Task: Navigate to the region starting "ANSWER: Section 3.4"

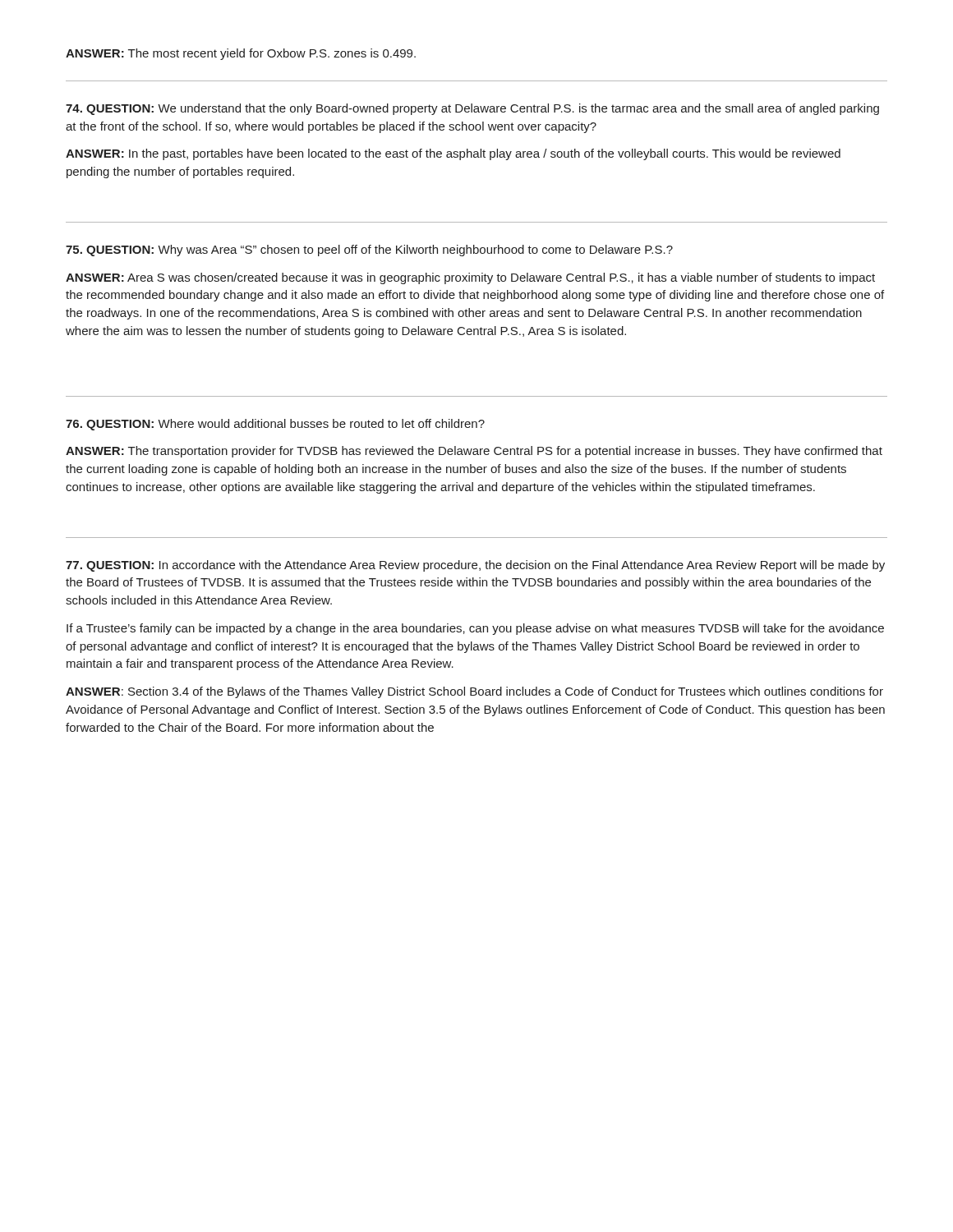Action: tap(475, 709)
